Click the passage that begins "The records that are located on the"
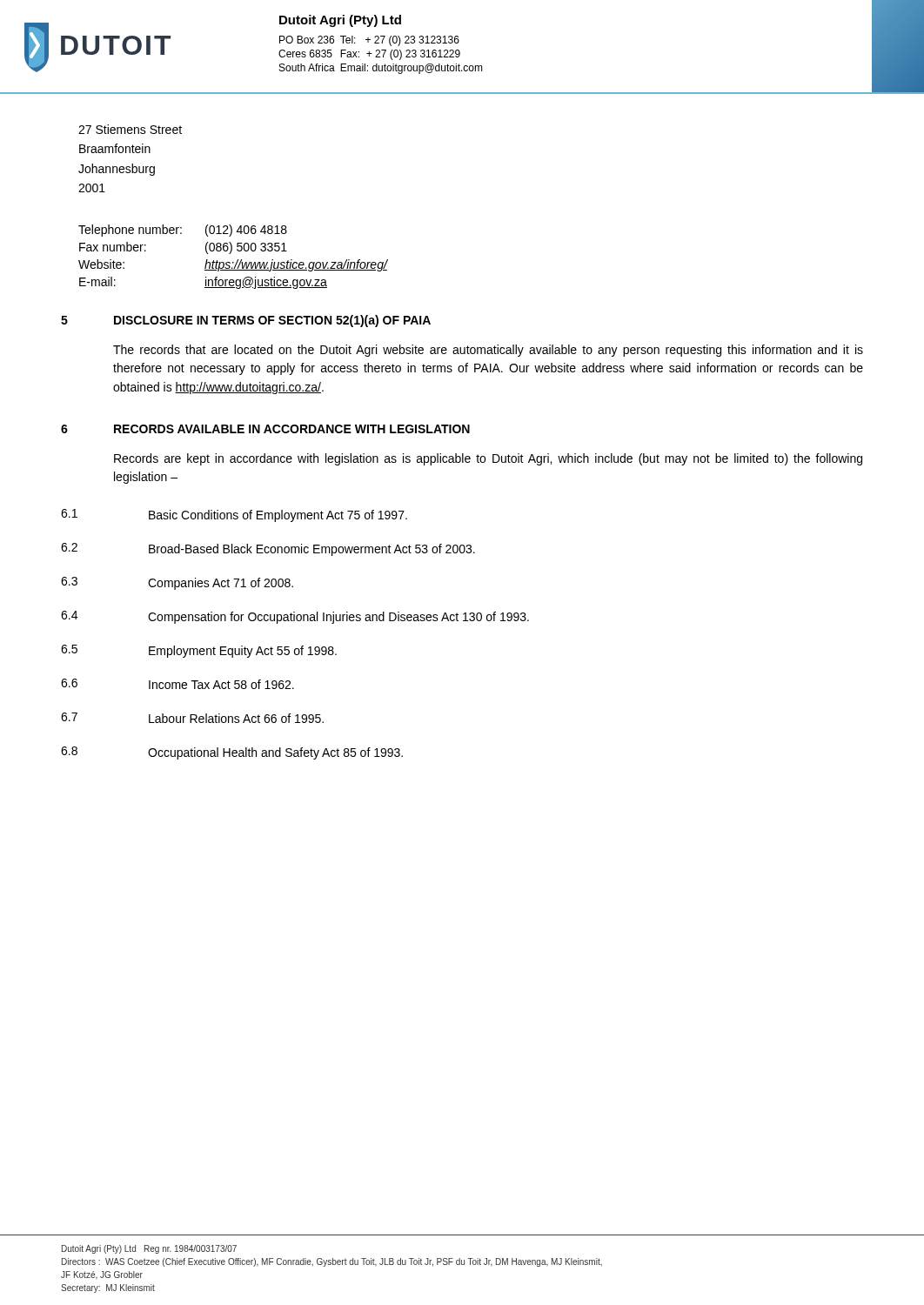The width and height of the screenshot is (924, 1305). click(488, 369)
